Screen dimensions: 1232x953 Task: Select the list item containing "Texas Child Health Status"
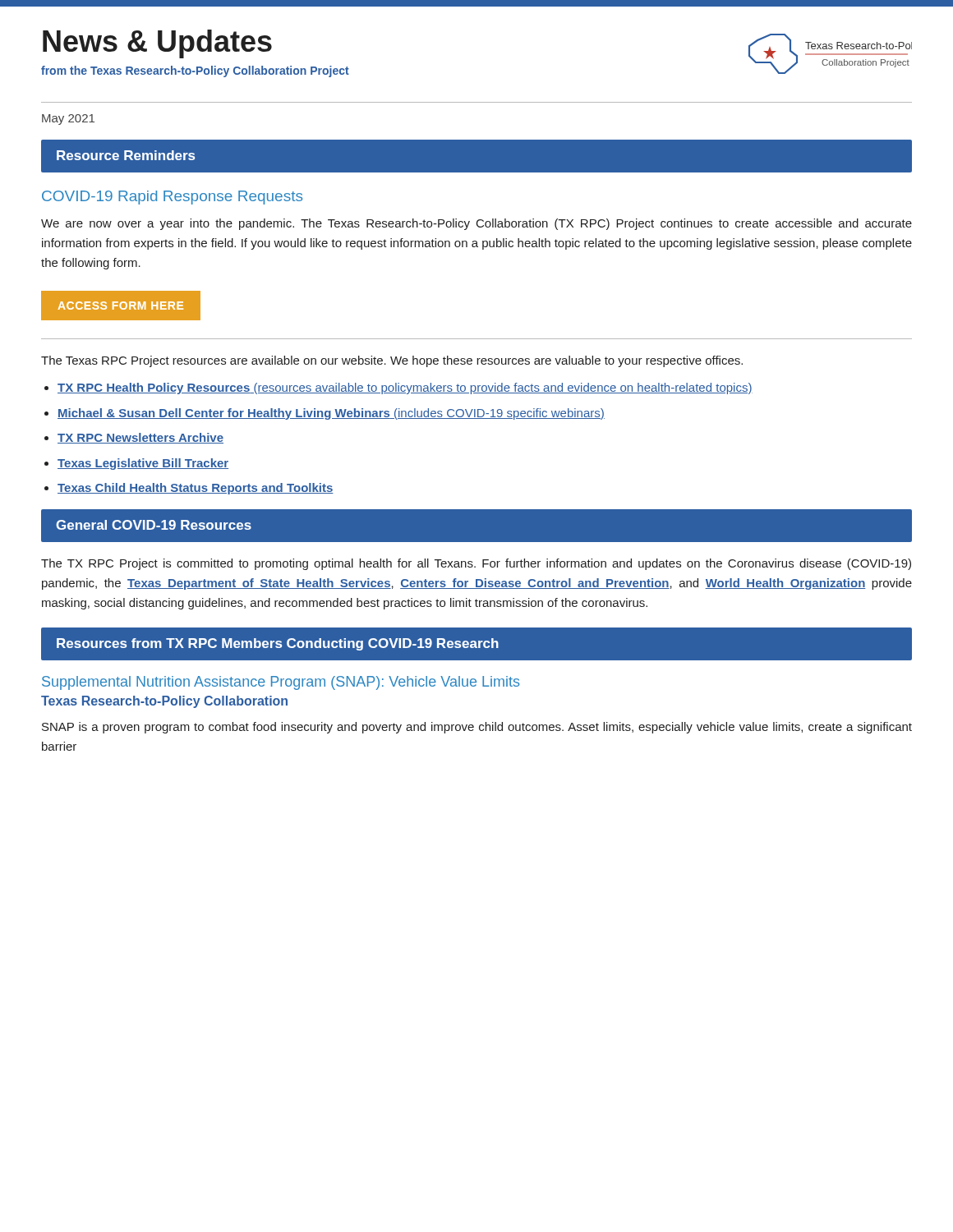click(x=195, y=487)
